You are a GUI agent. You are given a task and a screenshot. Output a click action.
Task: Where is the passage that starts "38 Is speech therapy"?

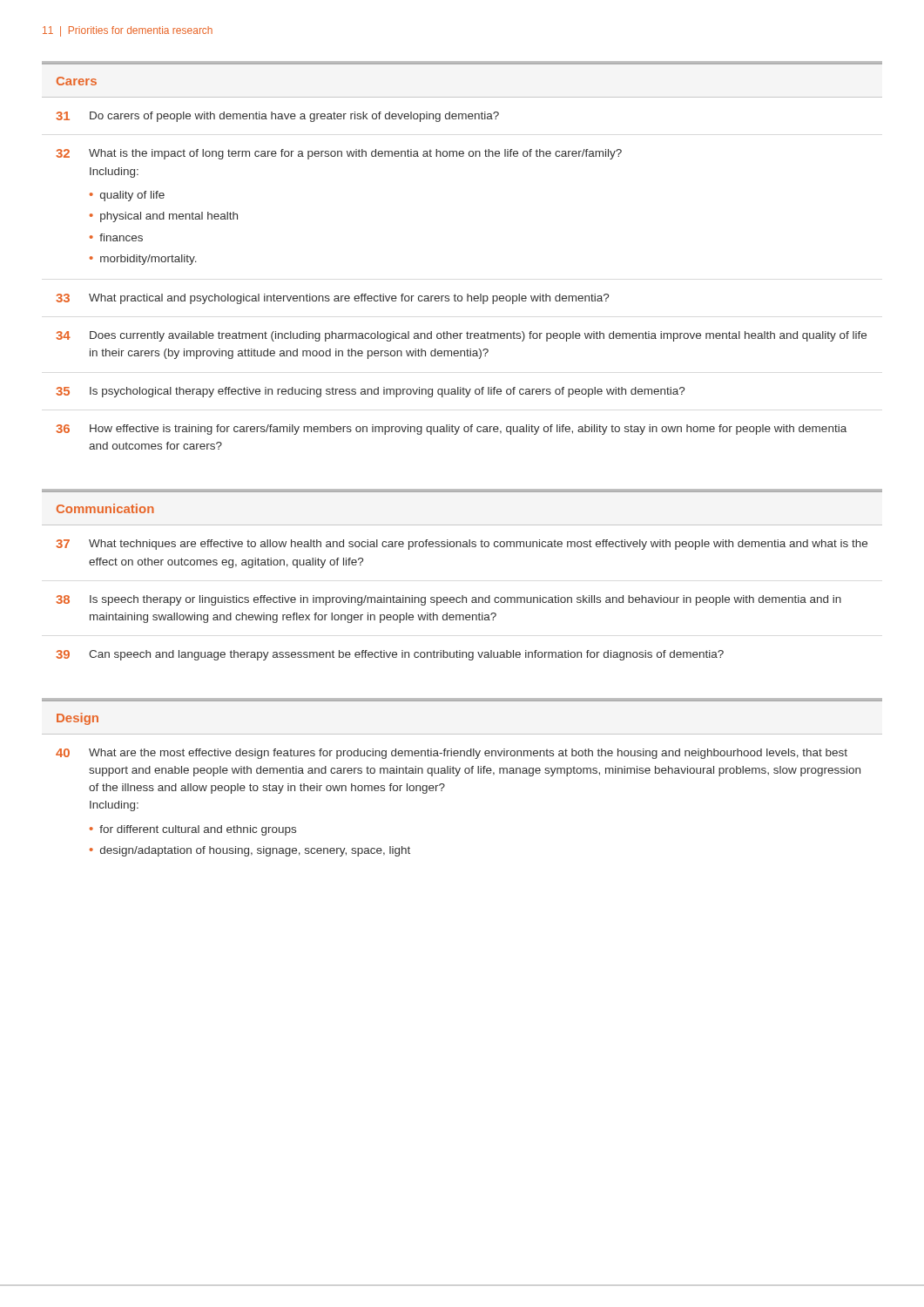[462, 608]
